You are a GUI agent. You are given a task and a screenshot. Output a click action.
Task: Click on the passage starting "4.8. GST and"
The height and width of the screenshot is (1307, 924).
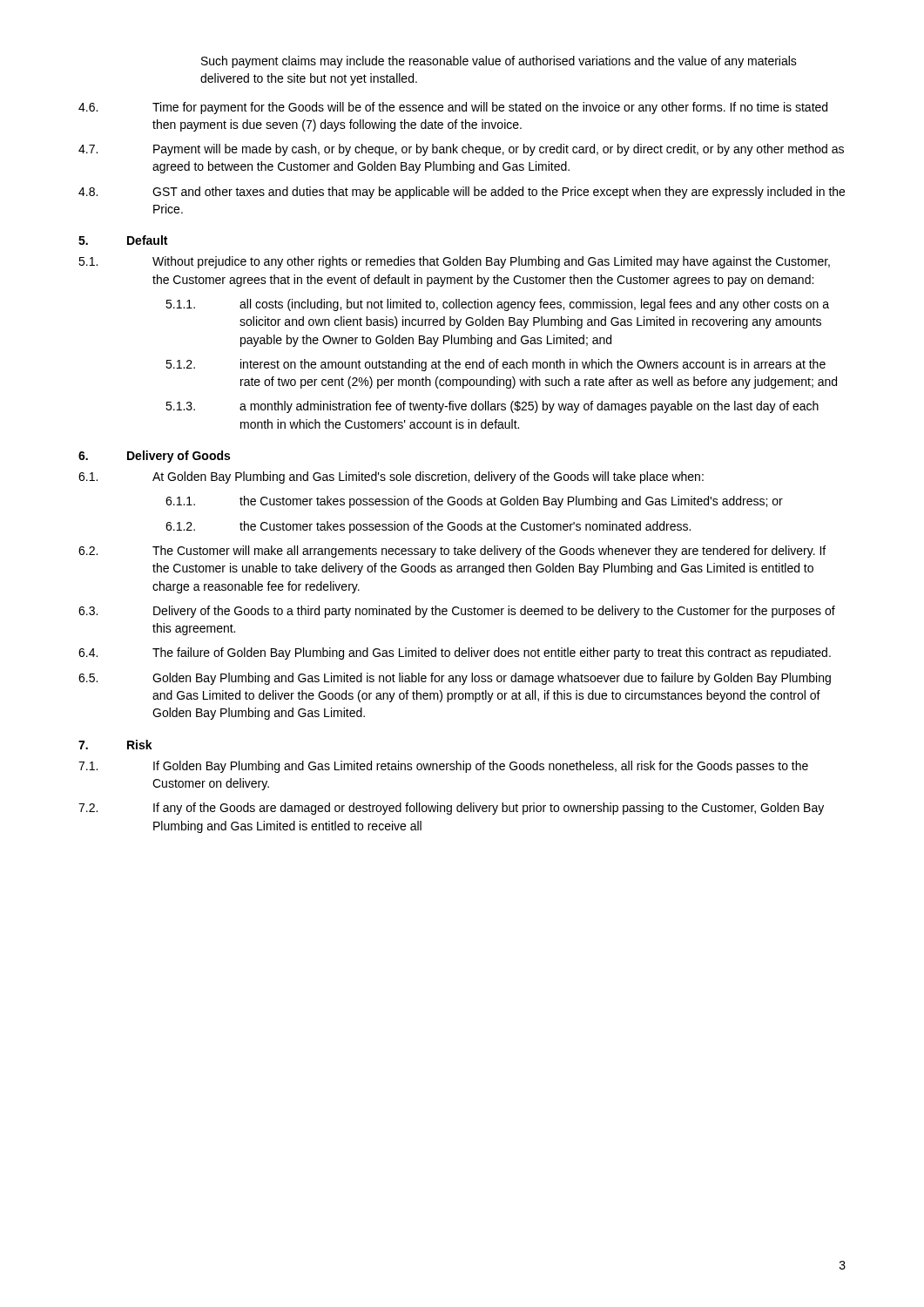[462, 200]
